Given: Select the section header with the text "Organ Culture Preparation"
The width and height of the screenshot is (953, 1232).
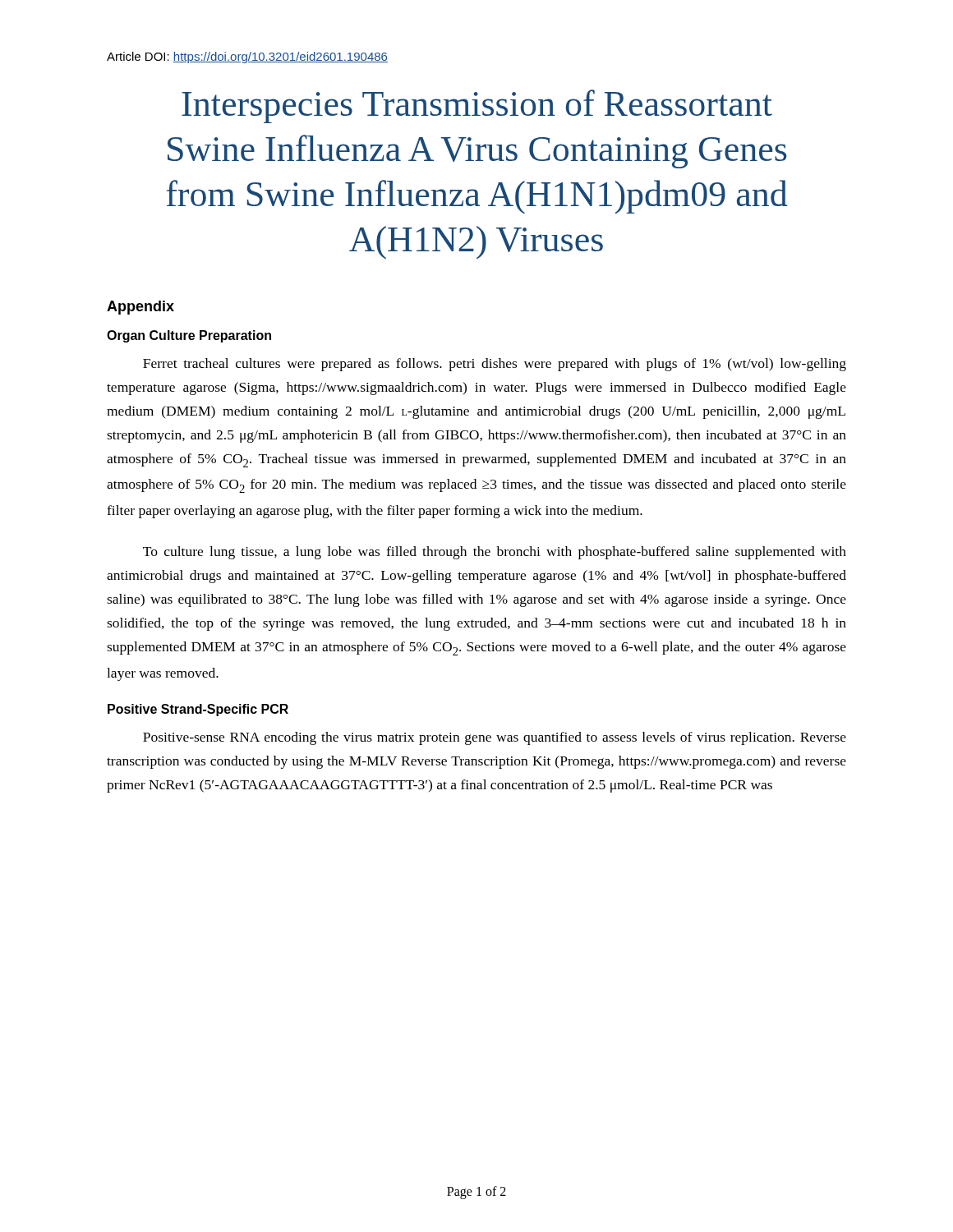Looking at the screenshot, I should [189, 336].
